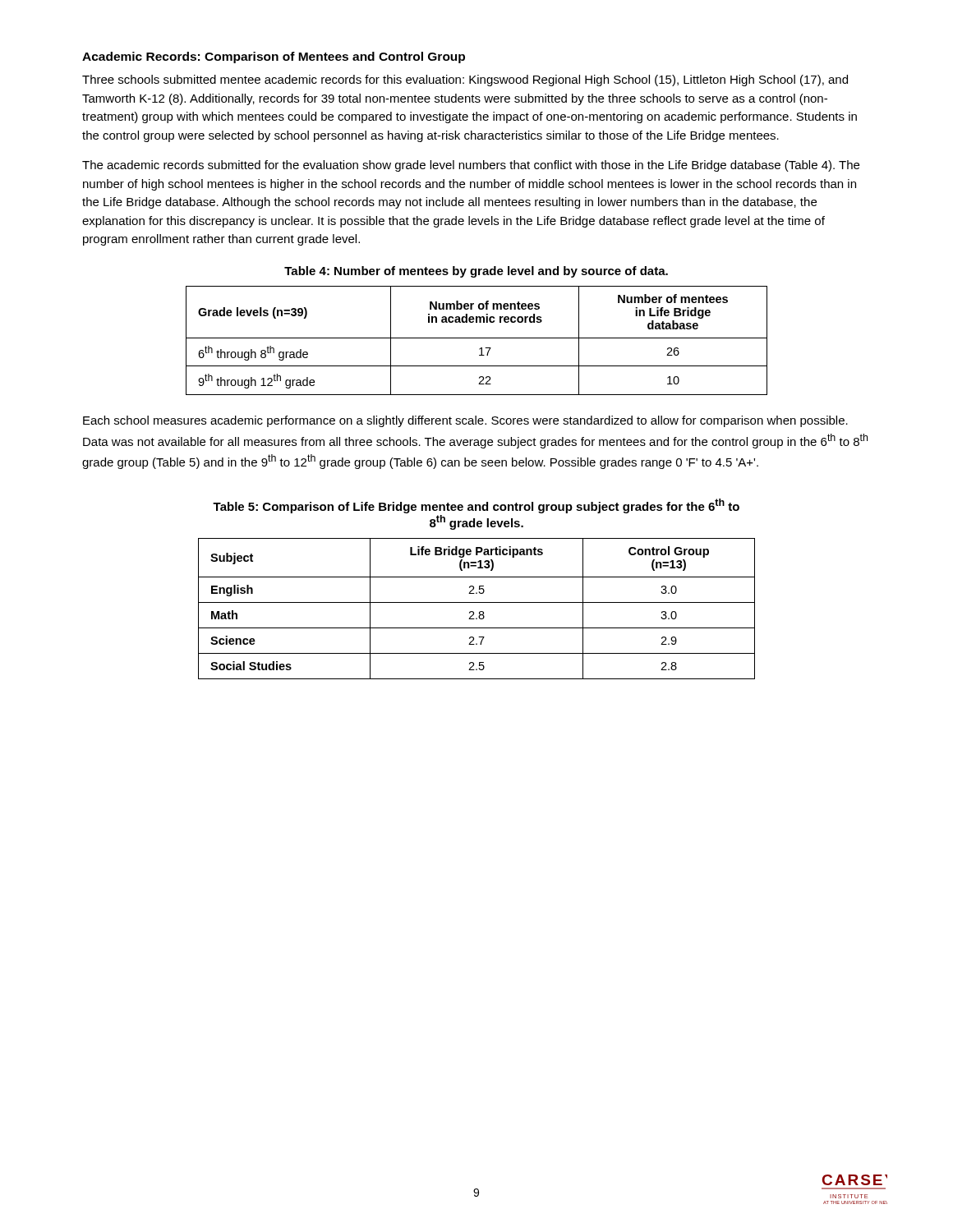Viewport: 953px width, 1232px height.
Task: Locate the block of text that opens with "Three schools submitted mentee academic"
Action: (x=470, y=107)
